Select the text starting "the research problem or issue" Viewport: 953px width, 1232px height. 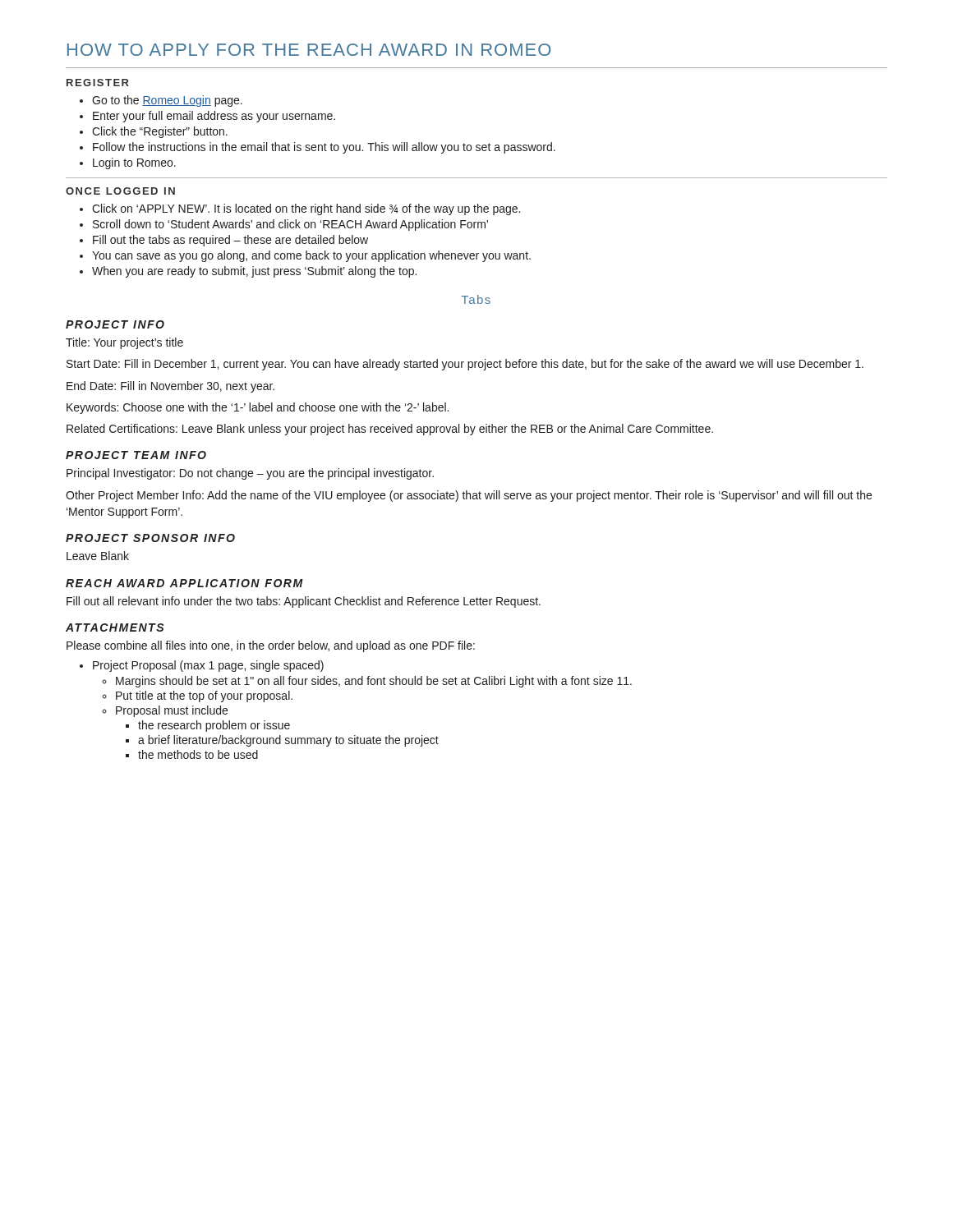(214, 725)
